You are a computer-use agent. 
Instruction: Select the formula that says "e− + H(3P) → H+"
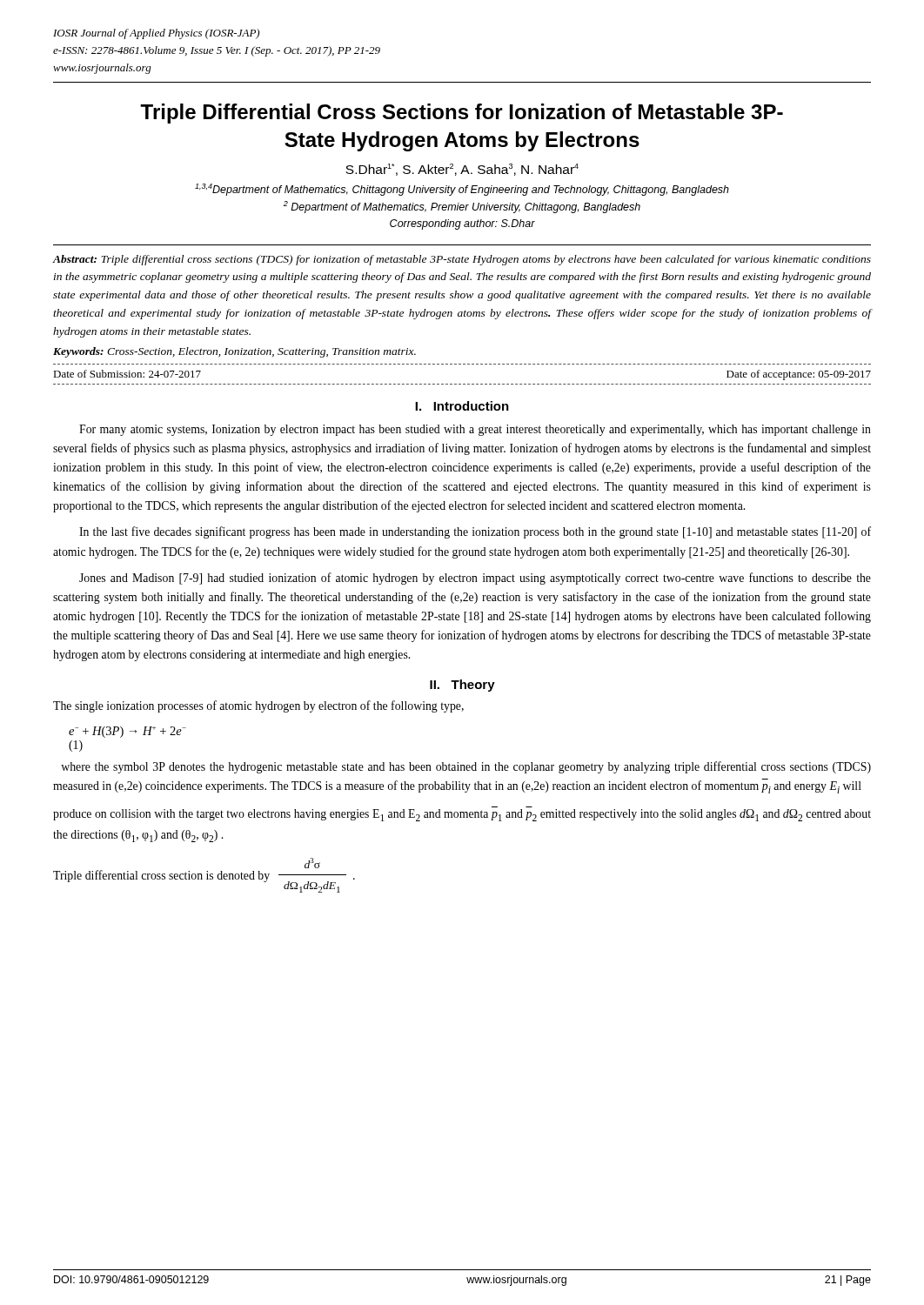coord(127,731)
